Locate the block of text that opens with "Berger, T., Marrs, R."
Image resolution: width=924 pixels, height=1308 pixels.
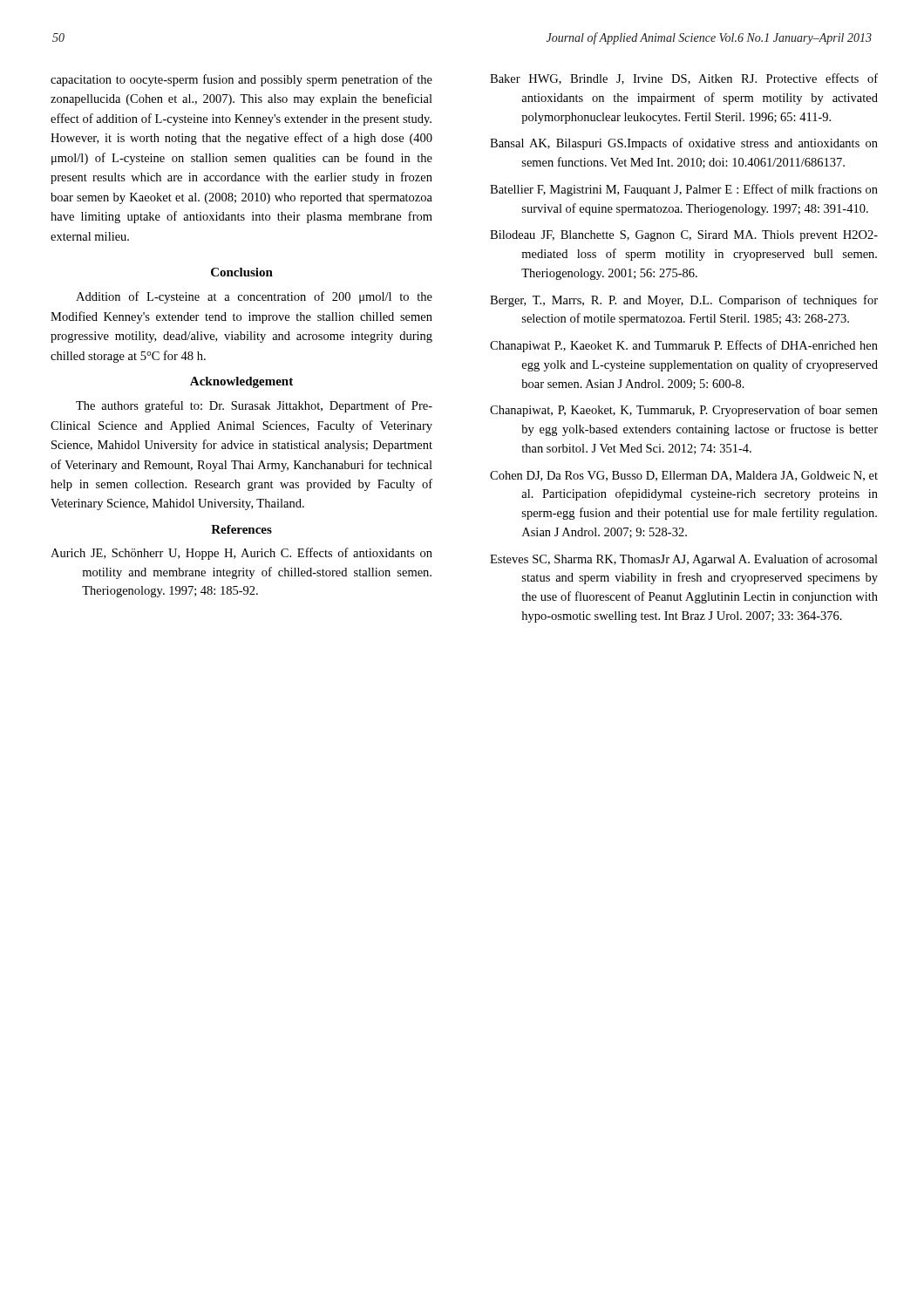point(684,310)
